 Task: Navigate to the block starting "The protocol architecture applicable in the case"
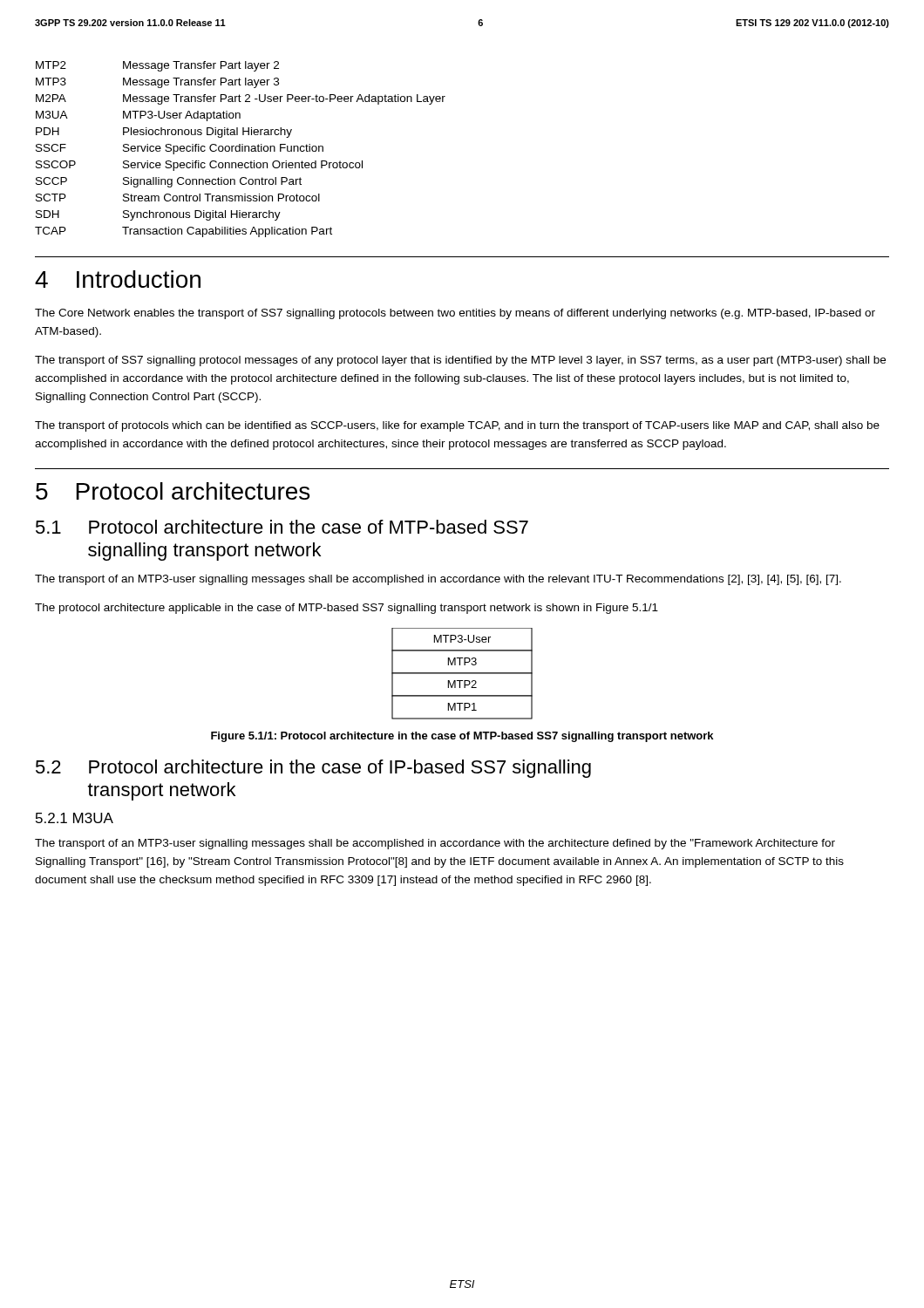tap(347, 608)
